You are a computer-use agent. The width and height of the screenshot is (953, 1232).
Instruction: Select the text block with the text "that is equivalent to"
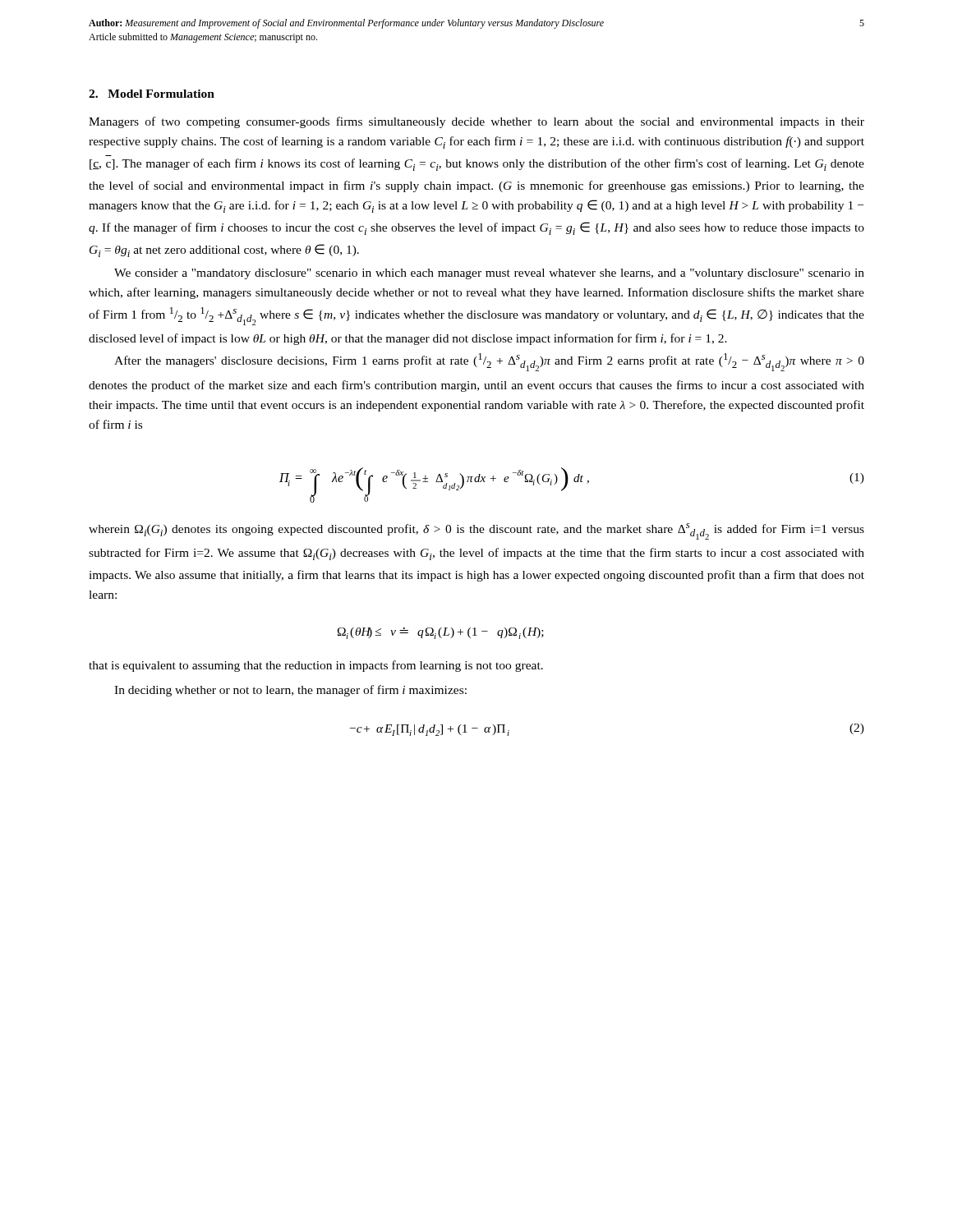pos(316,665)
